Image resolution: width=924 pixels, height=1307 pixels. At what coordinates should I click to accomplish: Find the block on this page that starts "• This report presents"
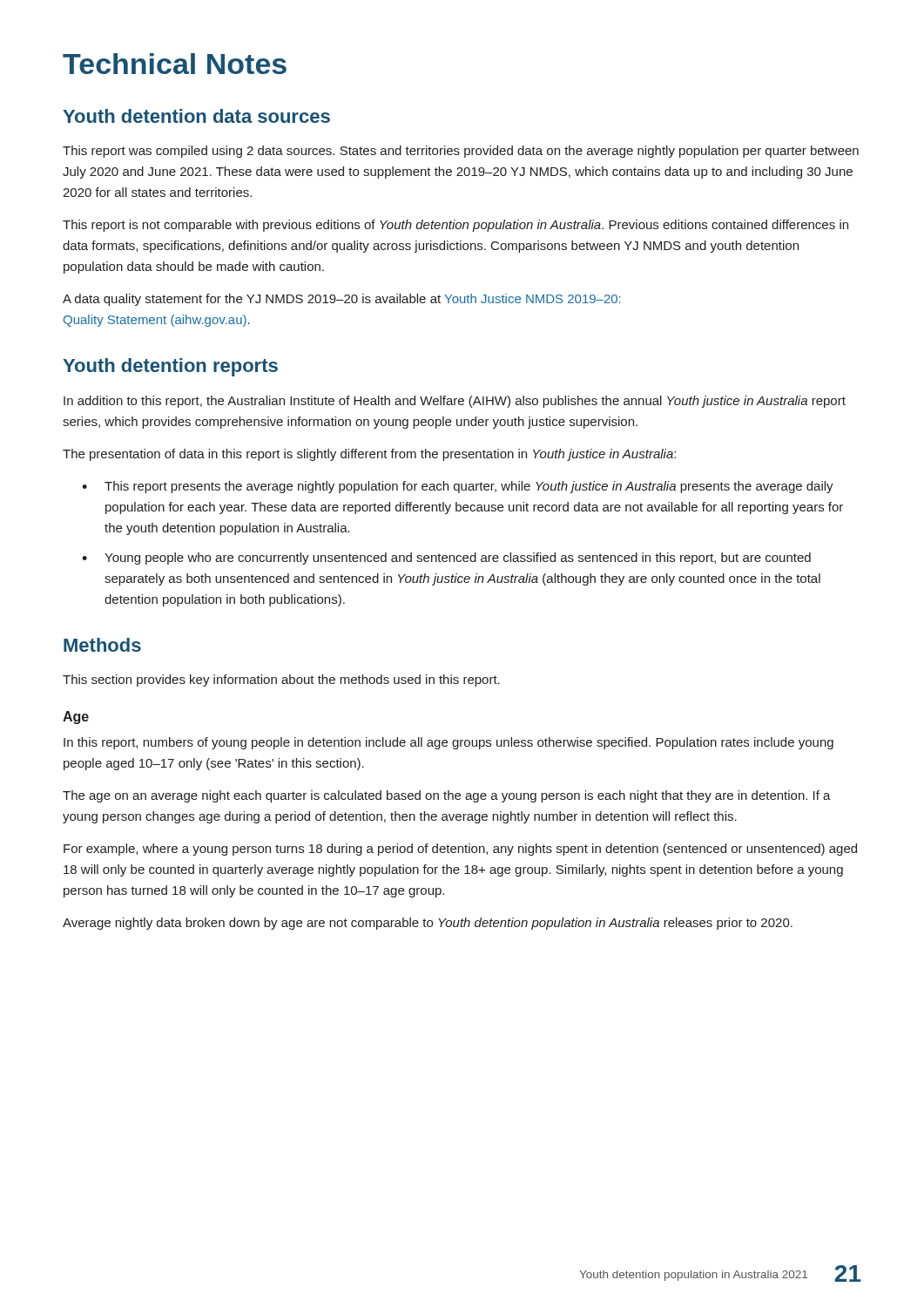pyautogui.click(x=472, y=507)
